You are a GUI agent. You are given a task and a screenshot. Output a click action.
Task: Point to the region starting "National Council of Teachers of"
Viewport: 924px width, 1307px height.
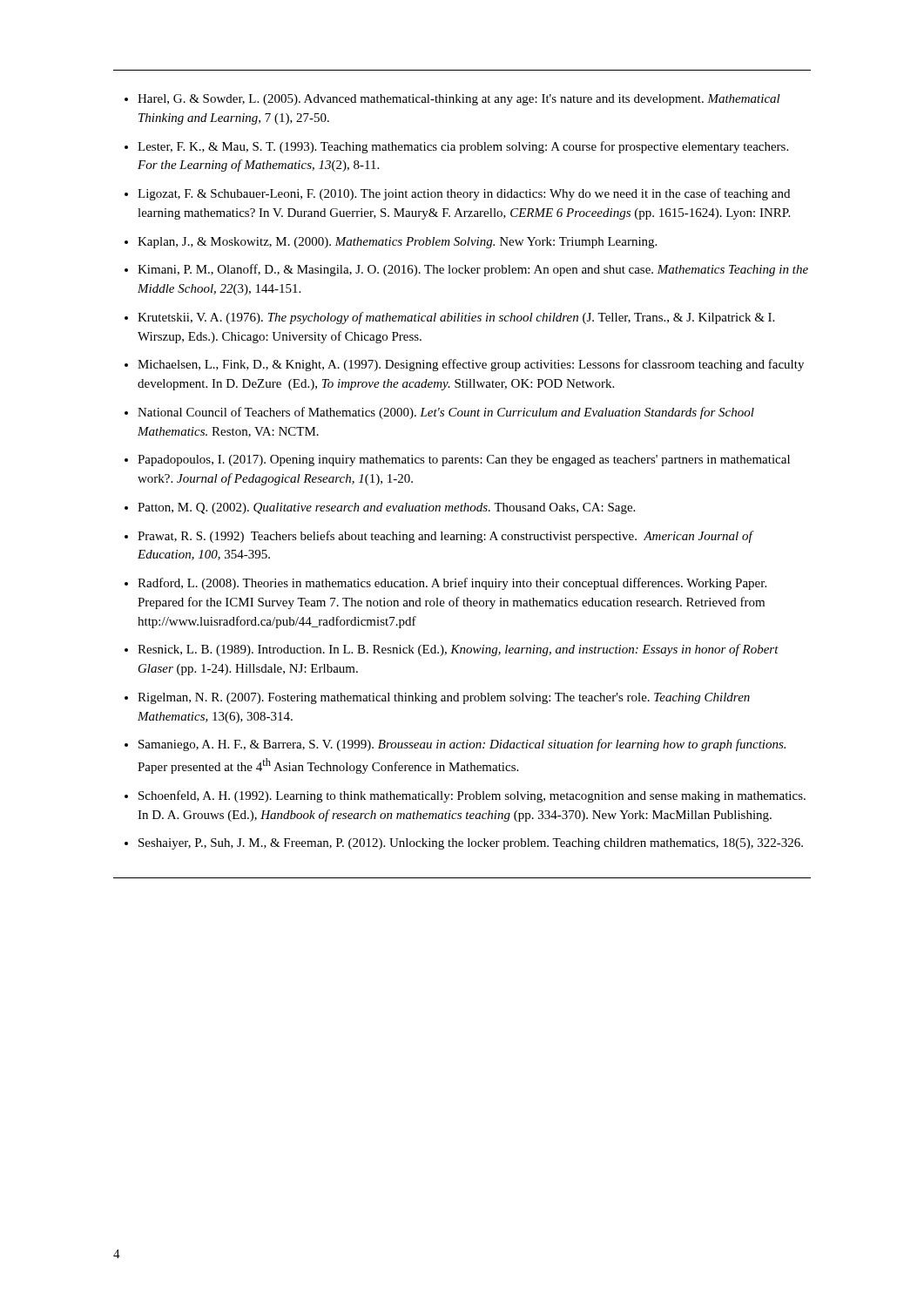tap(446, 421)
